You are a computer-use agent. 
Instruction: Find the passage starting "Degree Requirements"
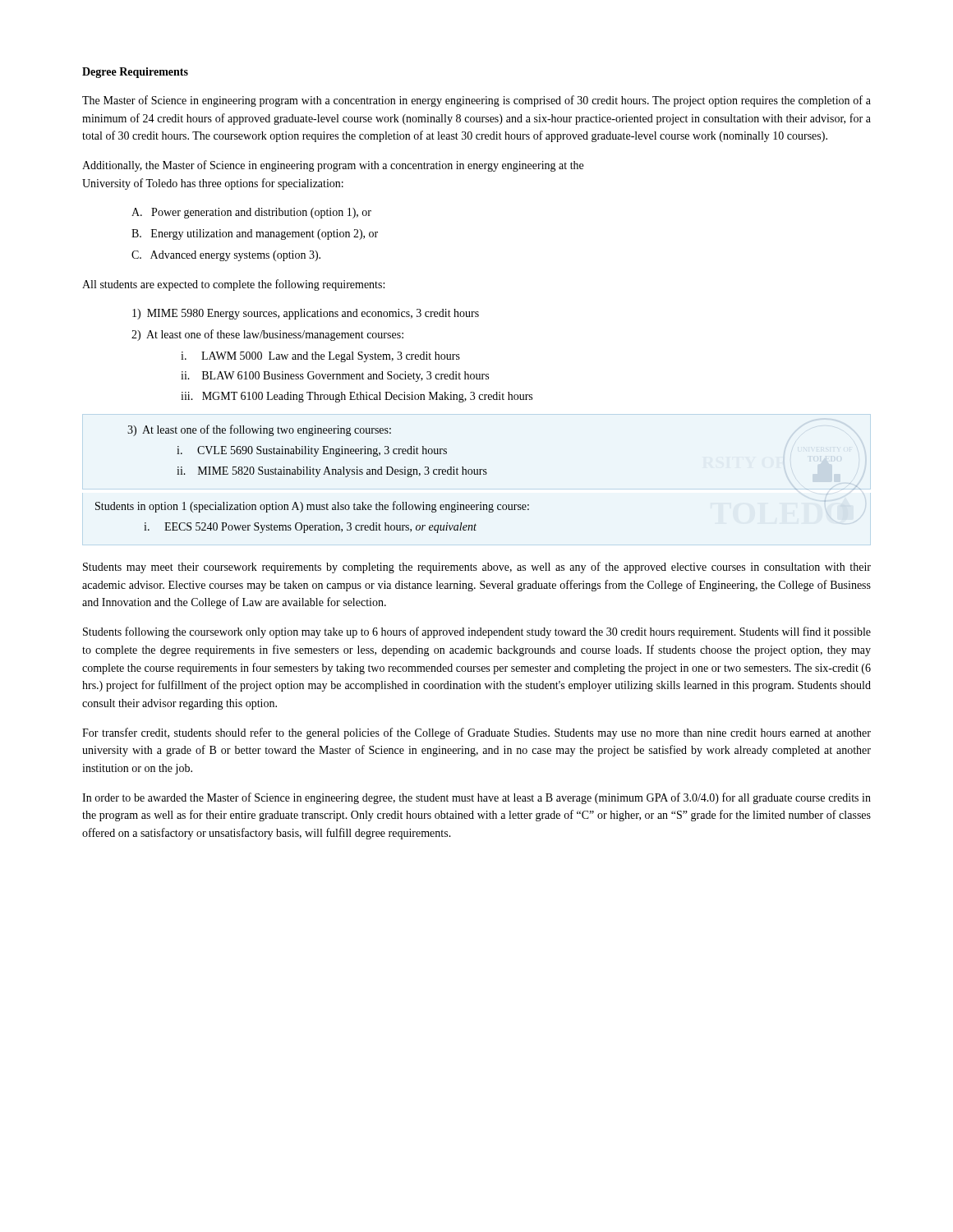(x=135, y=72)
